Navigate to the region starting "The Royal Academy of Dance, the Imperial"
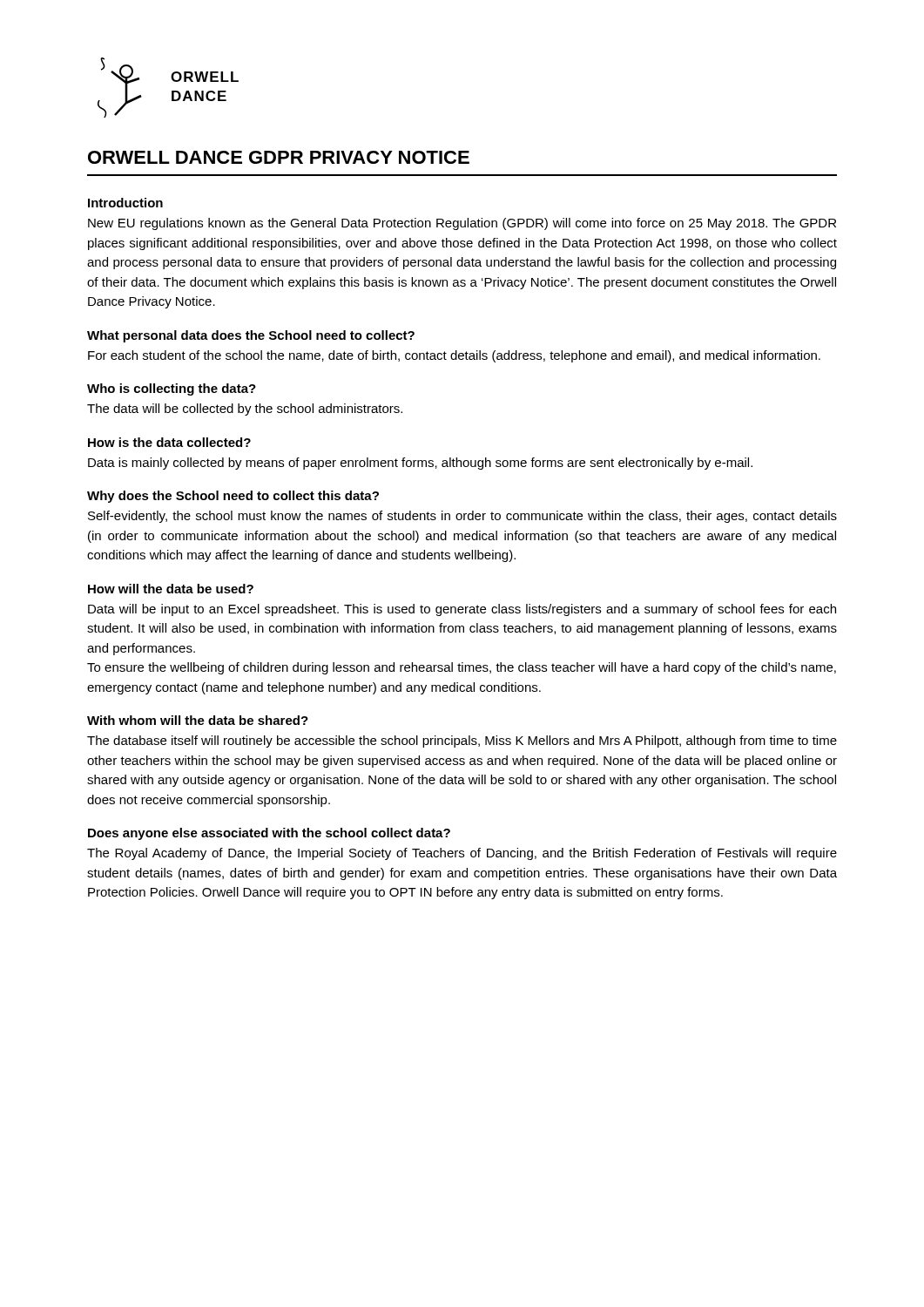 point(462,873)
